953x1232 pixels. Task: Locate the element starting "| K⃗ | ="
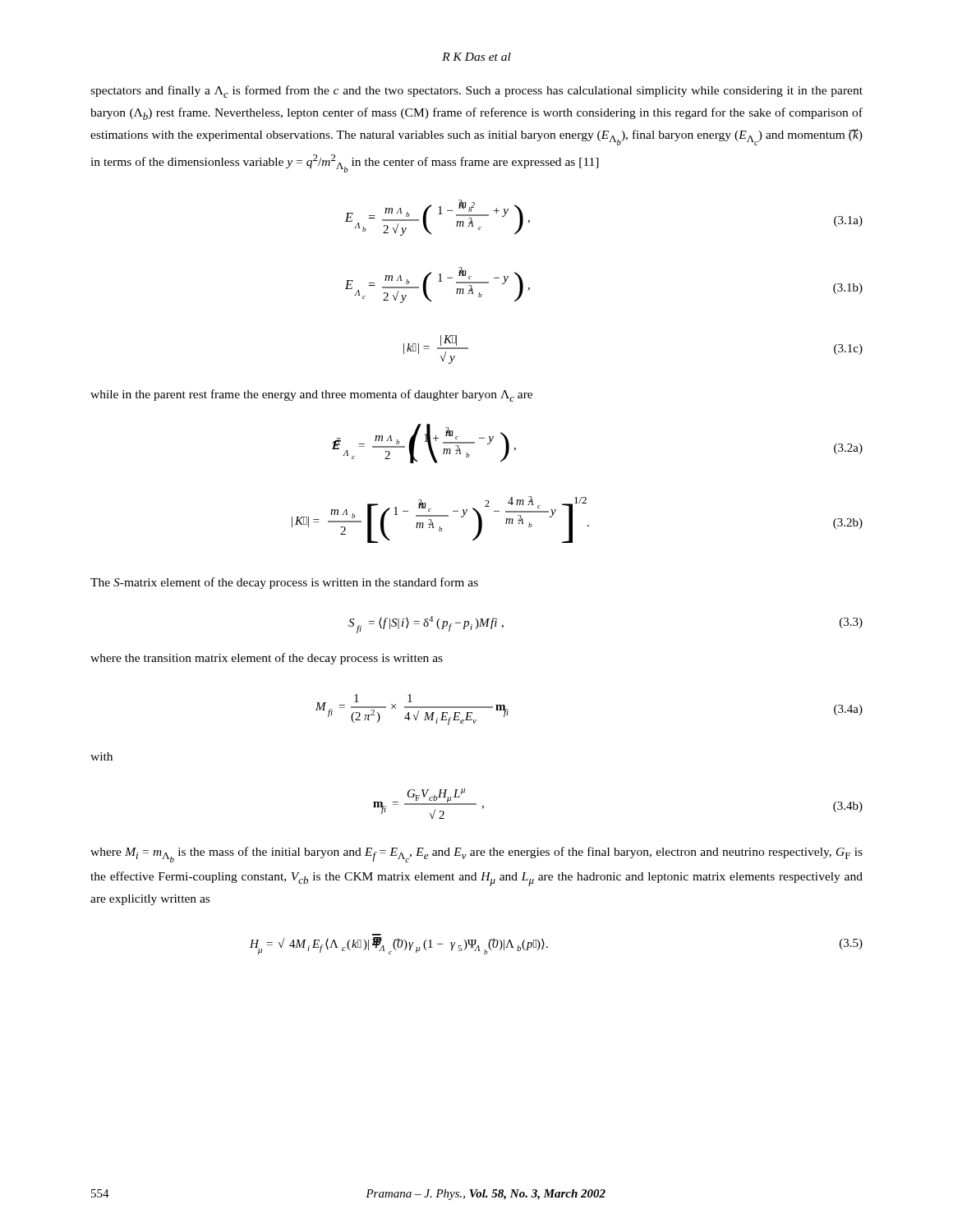[x=575, y=522]
